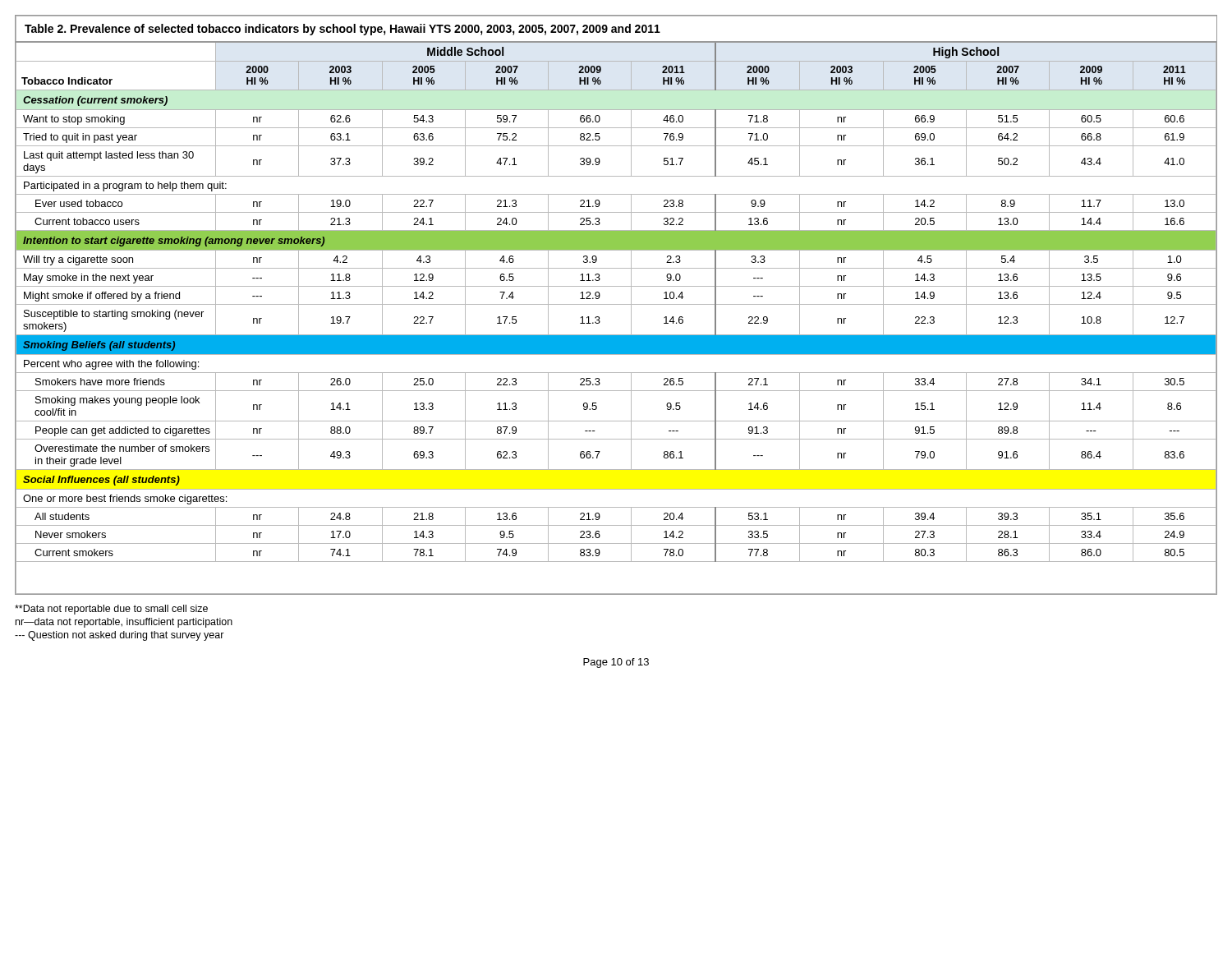The height and width of the screenshot is (953, 1232).
Task: Select the table that reads "Table 2. Prevalence of"
Action: (x=616, y=305)
